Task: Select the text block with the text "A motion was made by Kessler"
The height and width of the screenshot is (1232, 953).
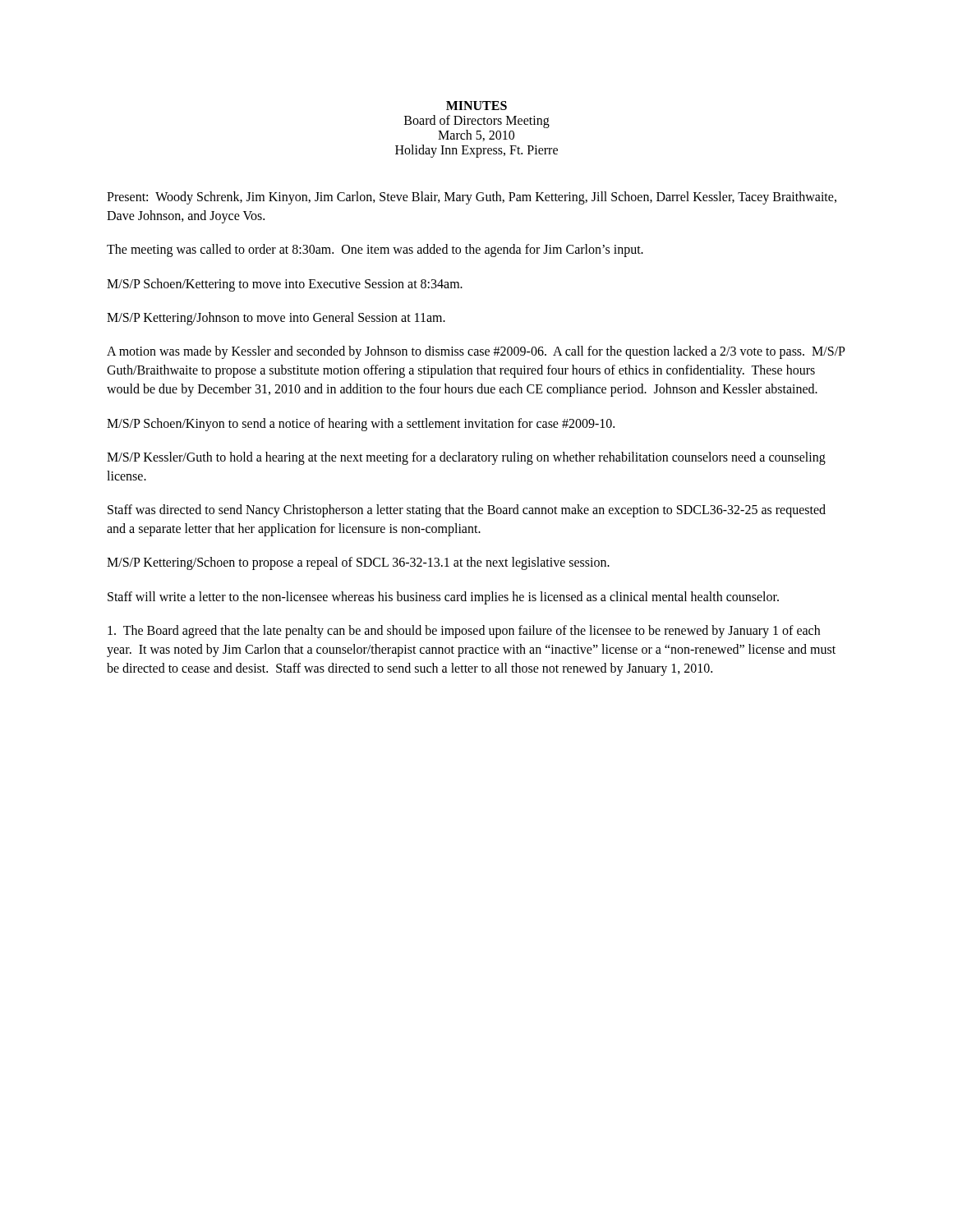Action: (476, 370)
